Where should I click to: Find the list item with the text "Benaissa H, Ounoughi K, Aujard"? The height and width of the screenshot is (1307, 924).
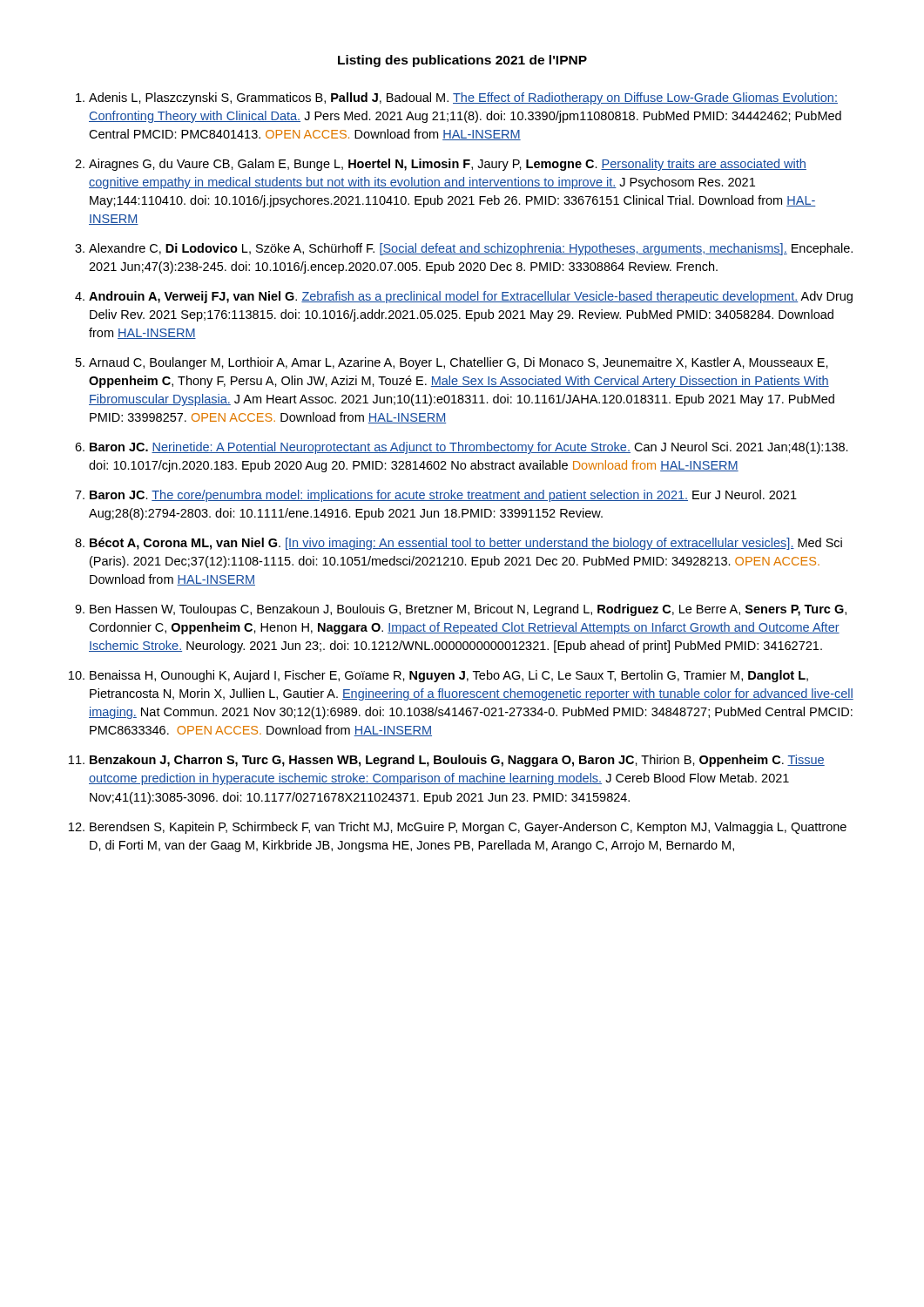tap(471, 703)
